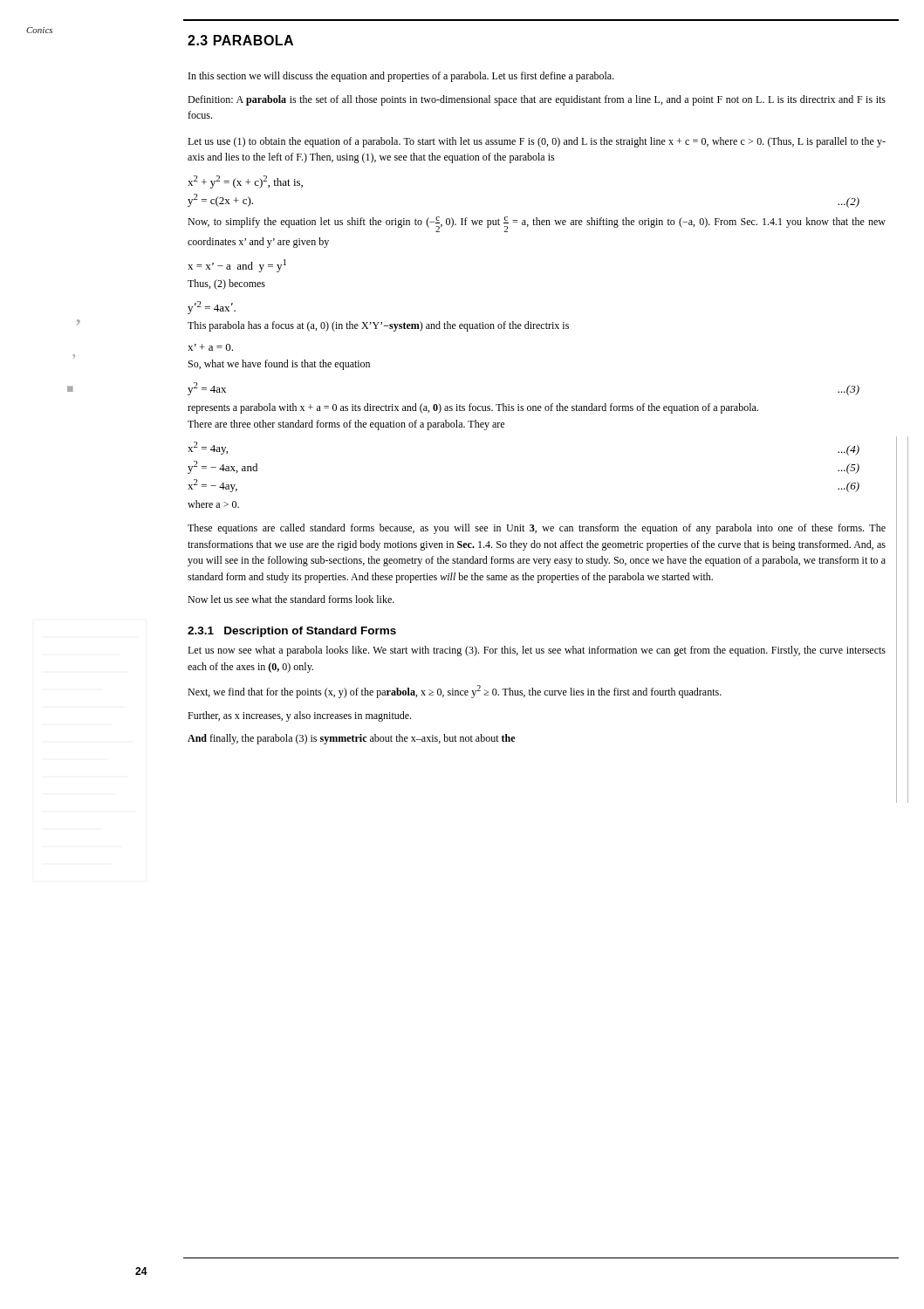
Task: Locate the formula that reads "x’ + a = 0."
Action: click(x=211, y=347)
